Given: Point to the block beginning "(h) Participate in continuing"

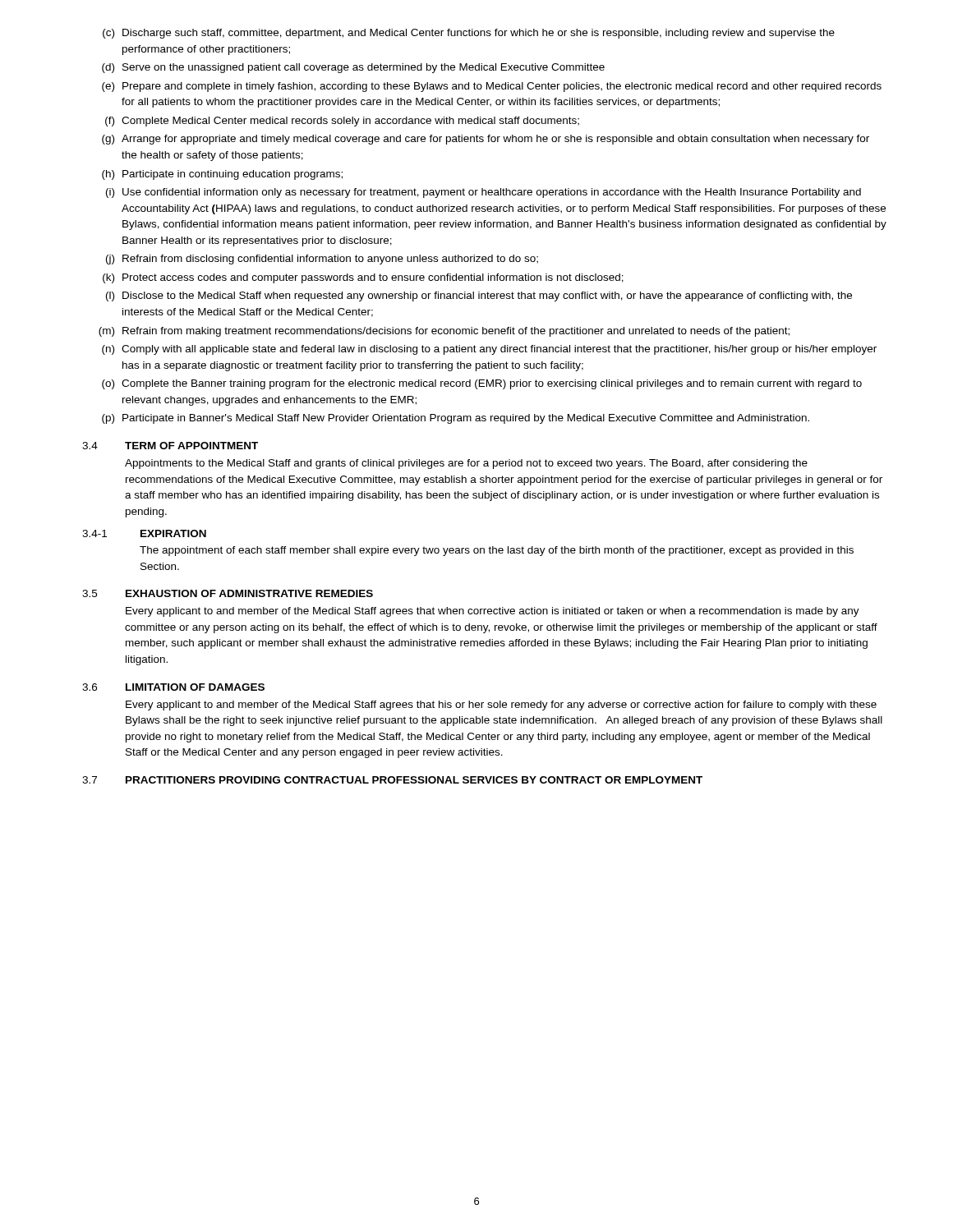Looking at the screenshot, I should 222,175.
